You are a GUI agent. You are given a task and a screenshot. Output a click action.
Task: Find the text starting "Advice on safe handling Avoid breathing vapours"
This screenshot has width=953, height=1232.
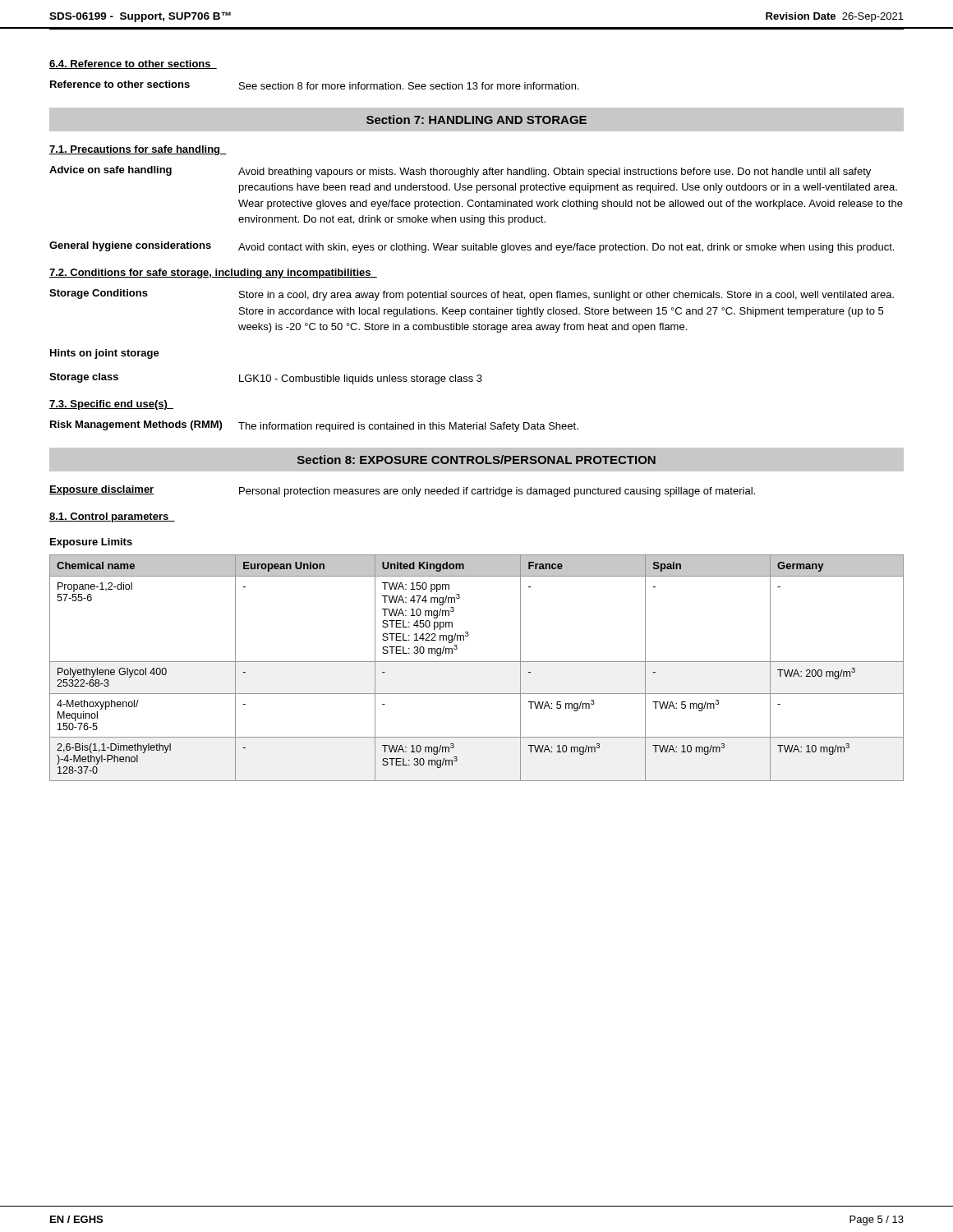476,195
